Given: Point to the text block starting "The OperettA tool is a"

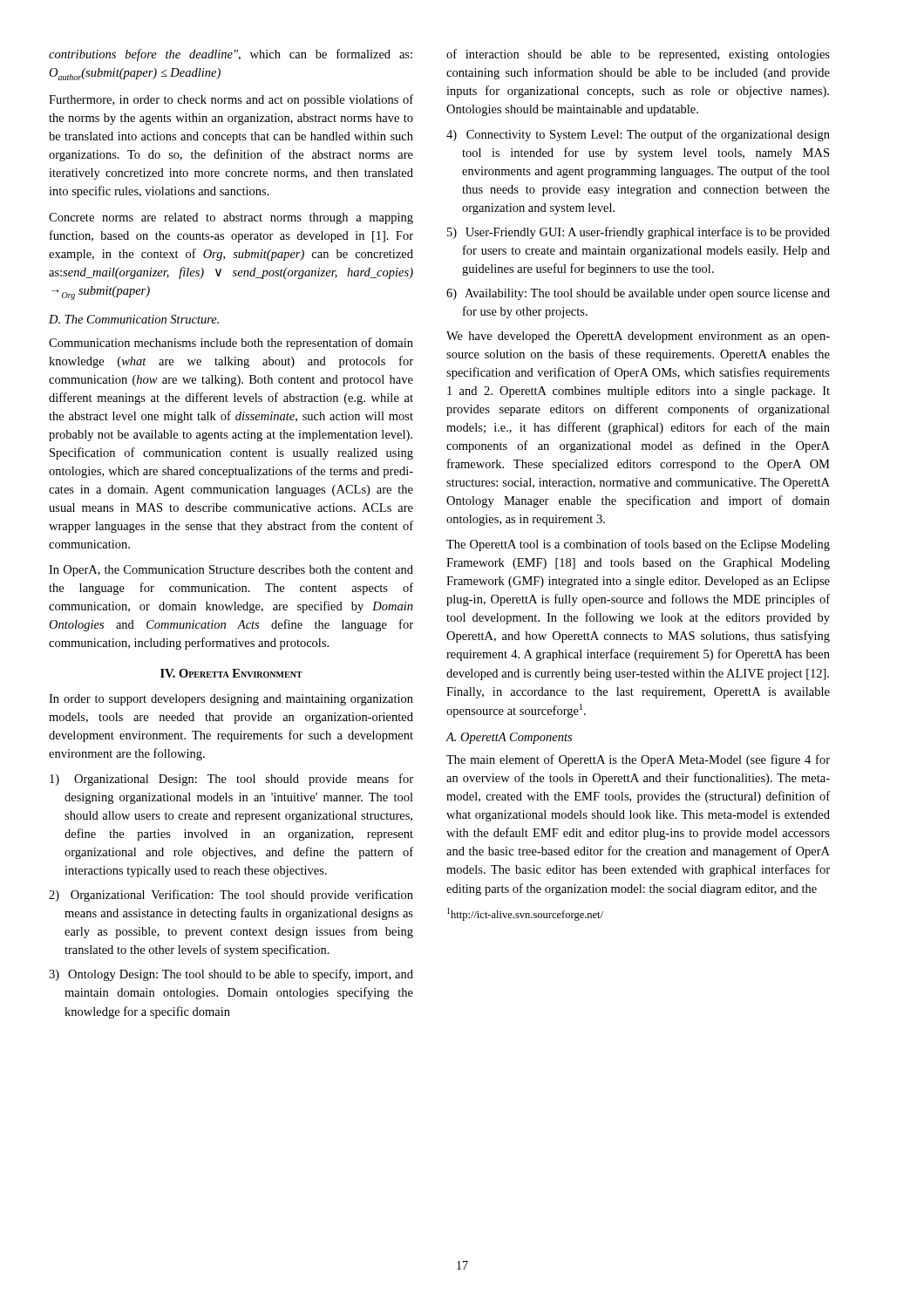Looking at the screenshot, I should pos(638,627).
